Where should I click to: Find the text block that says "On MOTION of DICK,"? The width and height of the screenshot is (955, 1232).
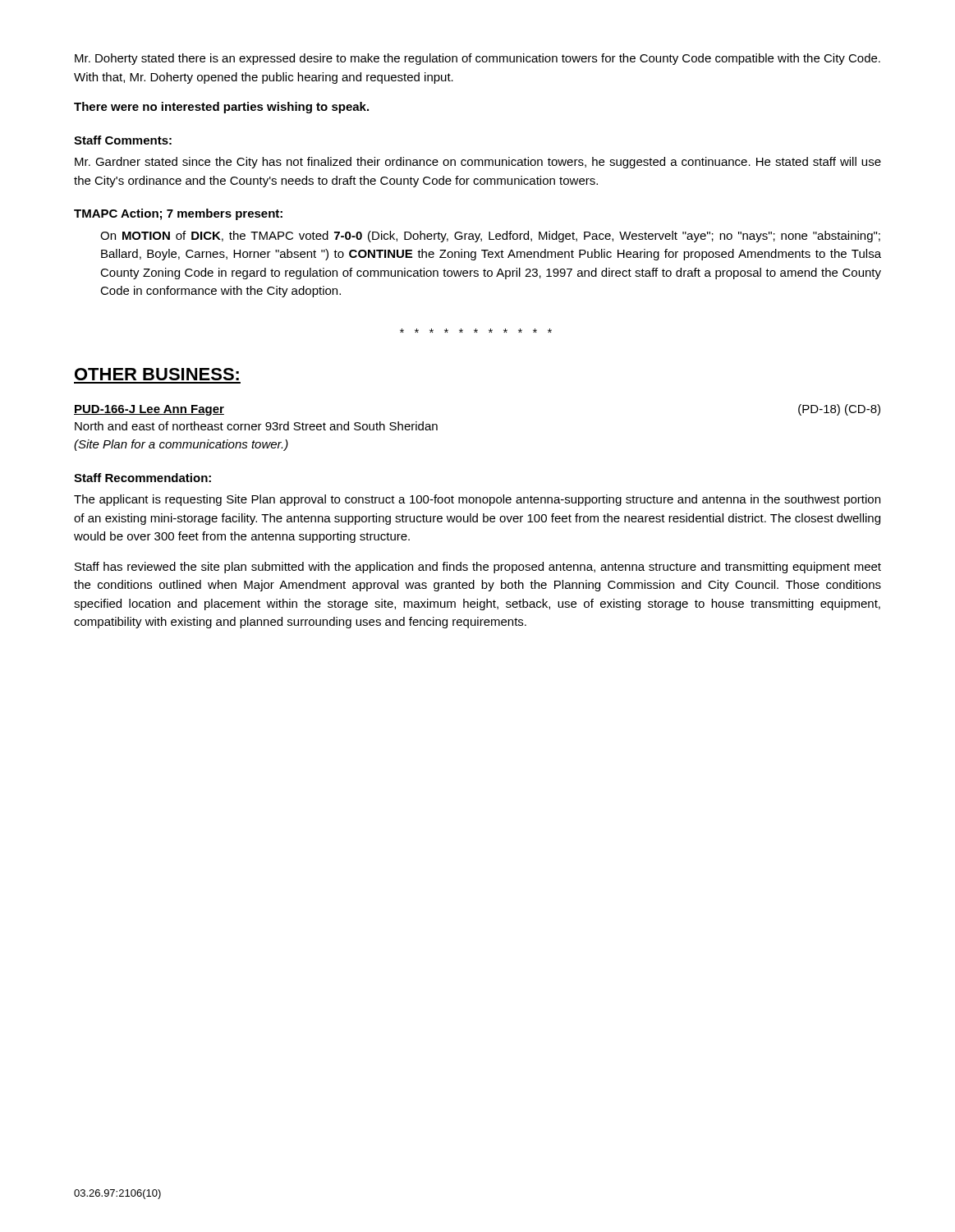pyautogui.click(x=491, y=263)
